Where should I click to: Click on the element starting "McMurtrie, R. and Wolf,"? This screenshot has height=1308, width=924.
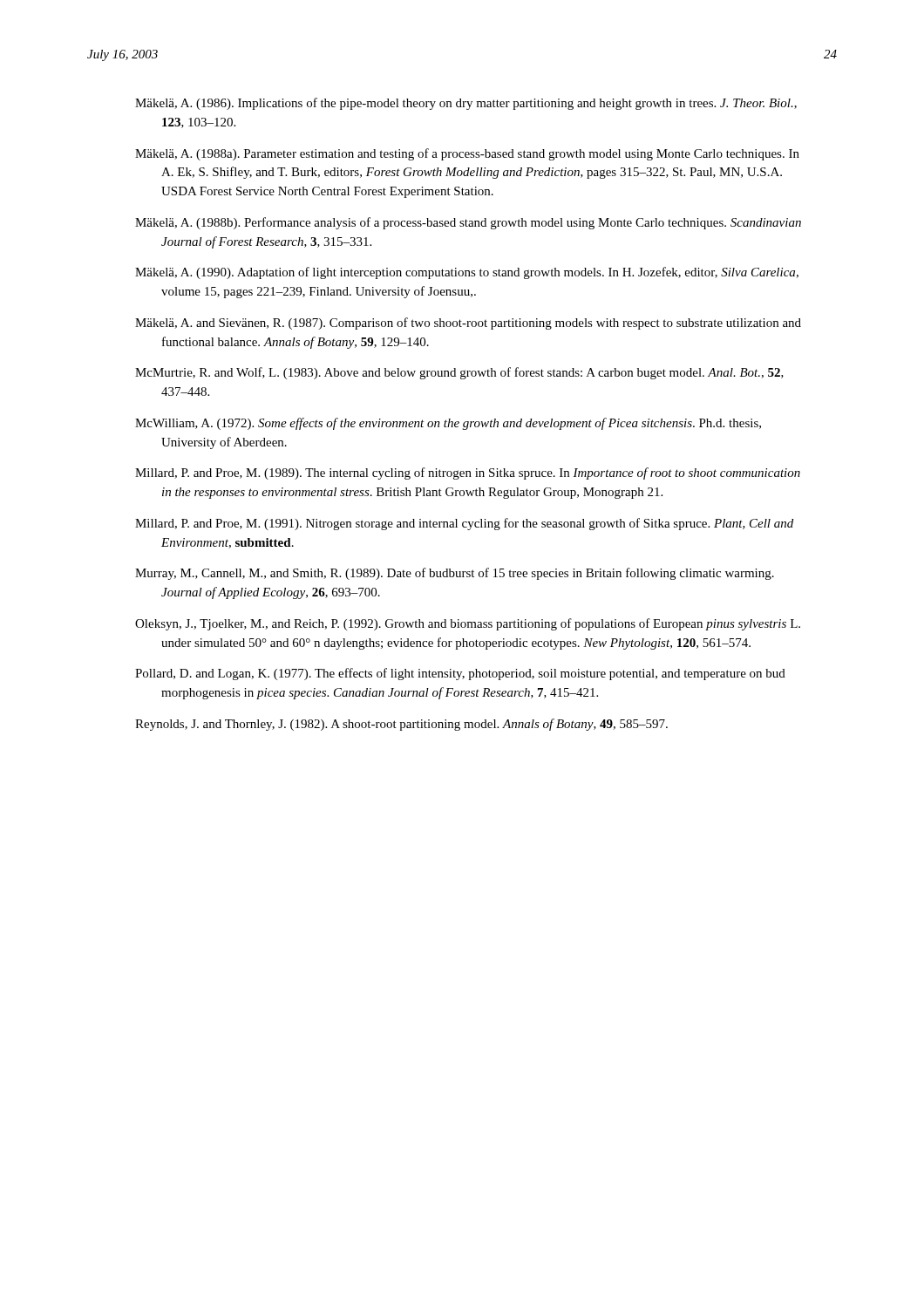[x=459, y=382]
